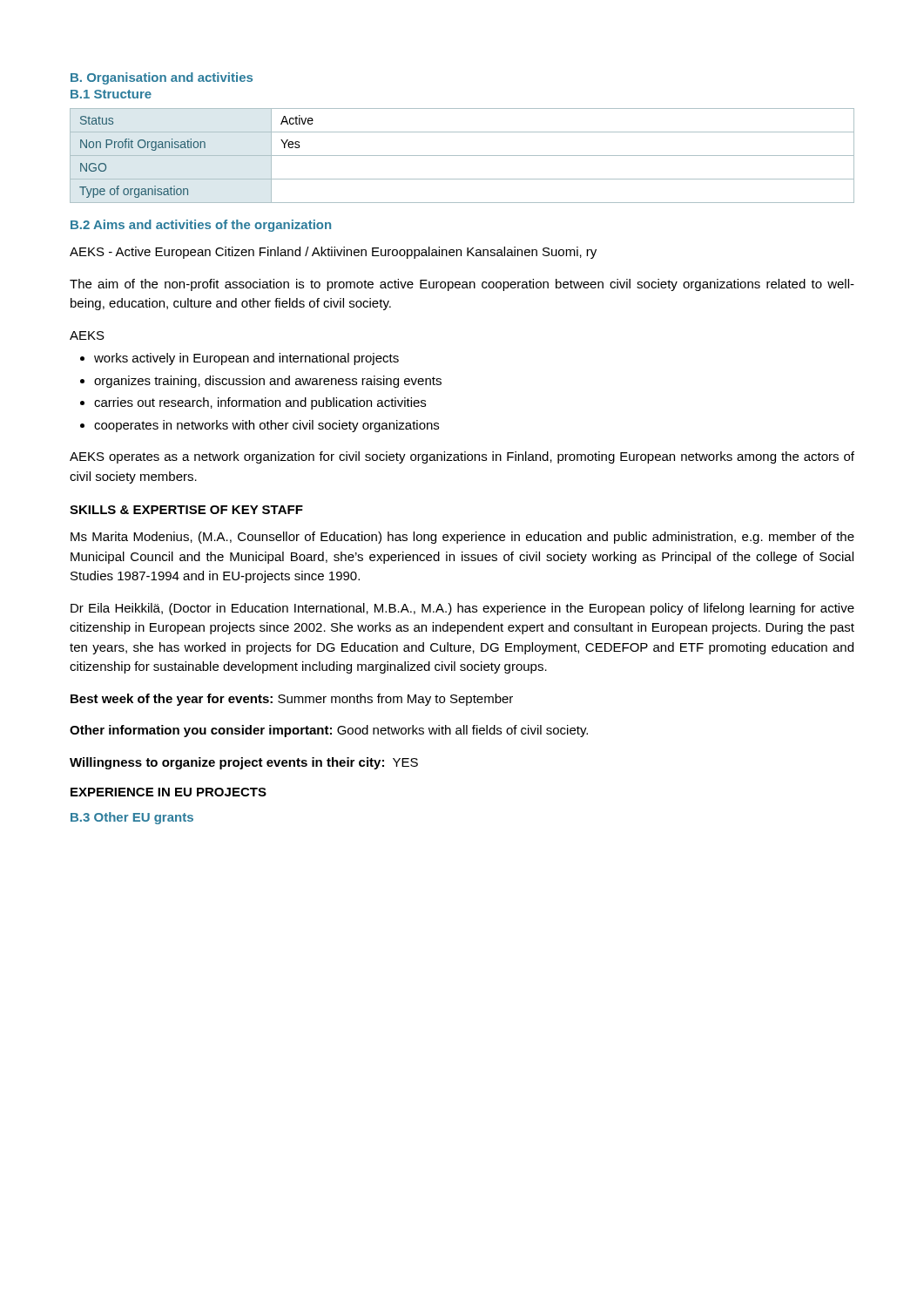Select the table
924x1307 pixels.
[x=462, y=156]
